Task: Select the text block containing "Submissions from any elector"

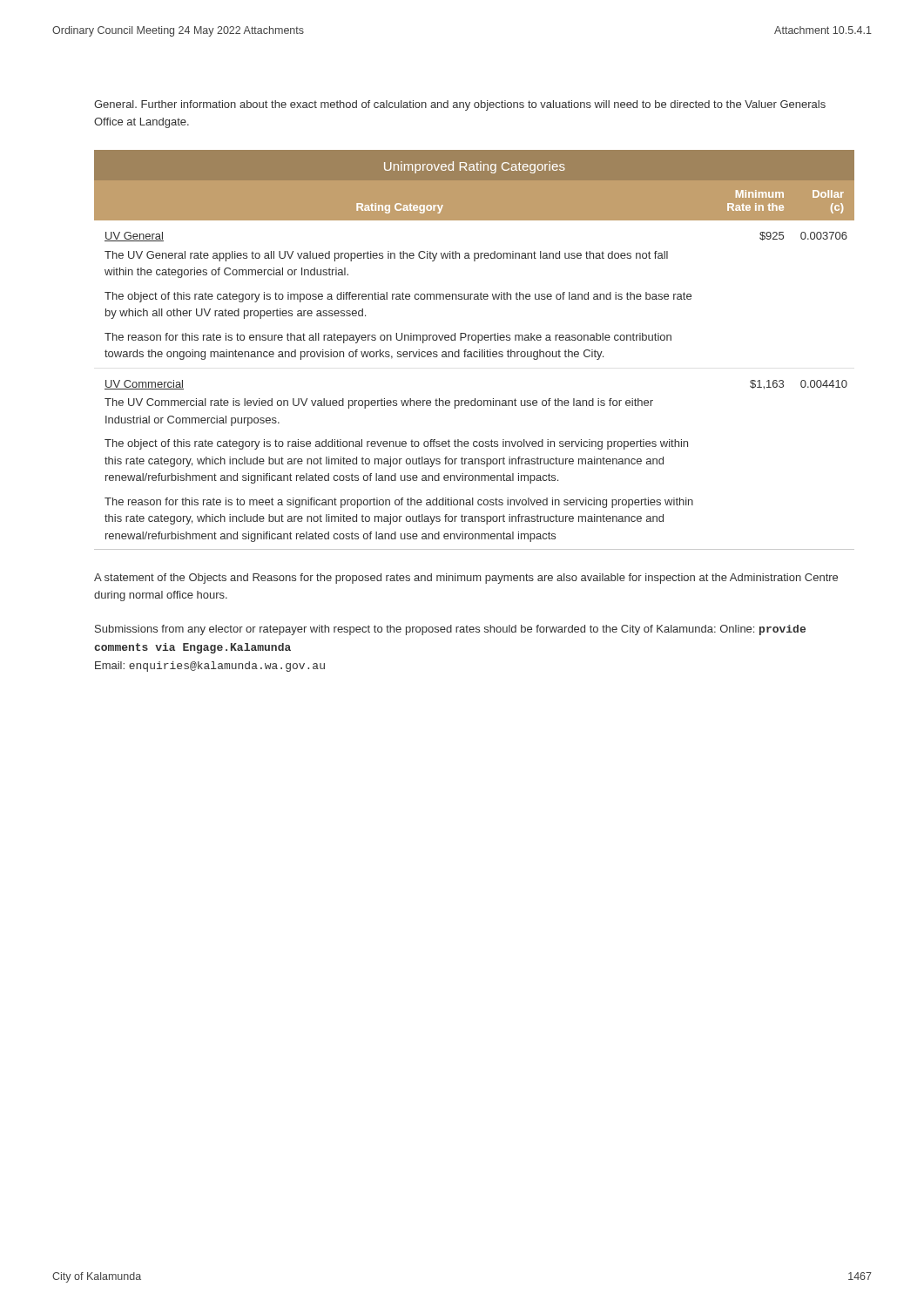Action: (450, 630)
